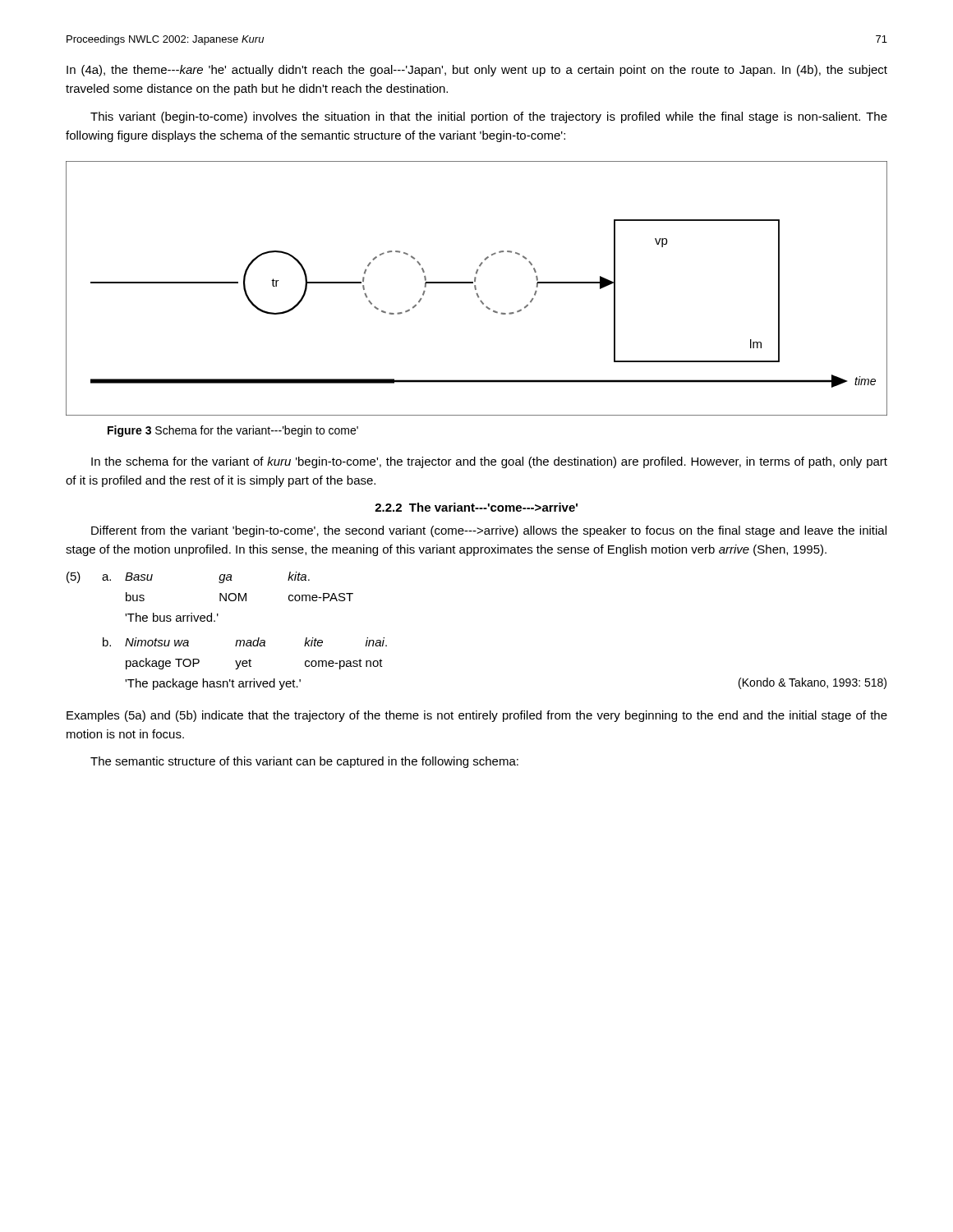Select the text block that reads "This variant (begin-to-come)"
953x1232 pixels.
[x=476, y=125]
